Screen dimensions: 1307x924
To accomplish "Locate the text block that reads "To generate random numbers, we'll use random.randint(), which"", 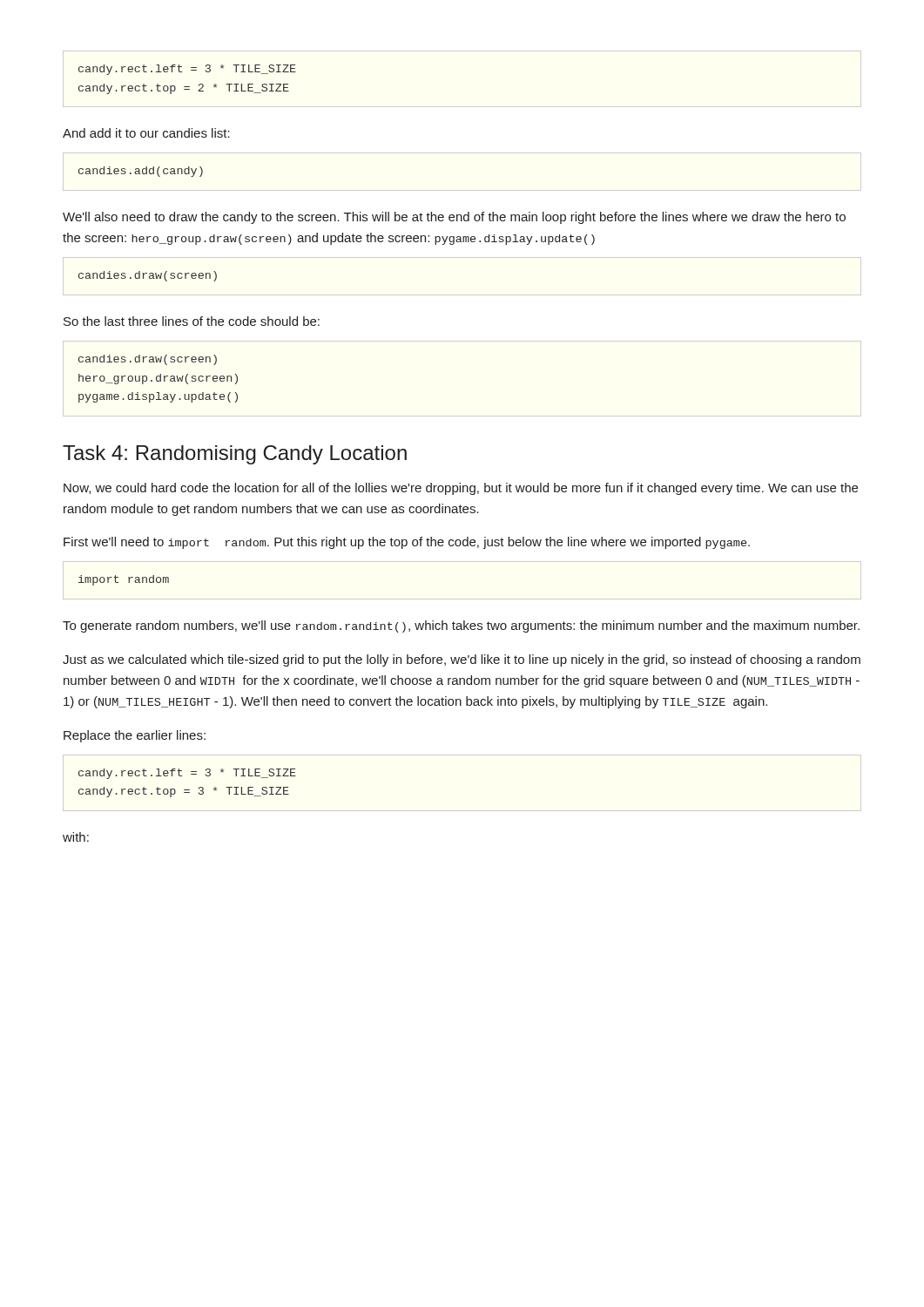I will tap(462, 626).
